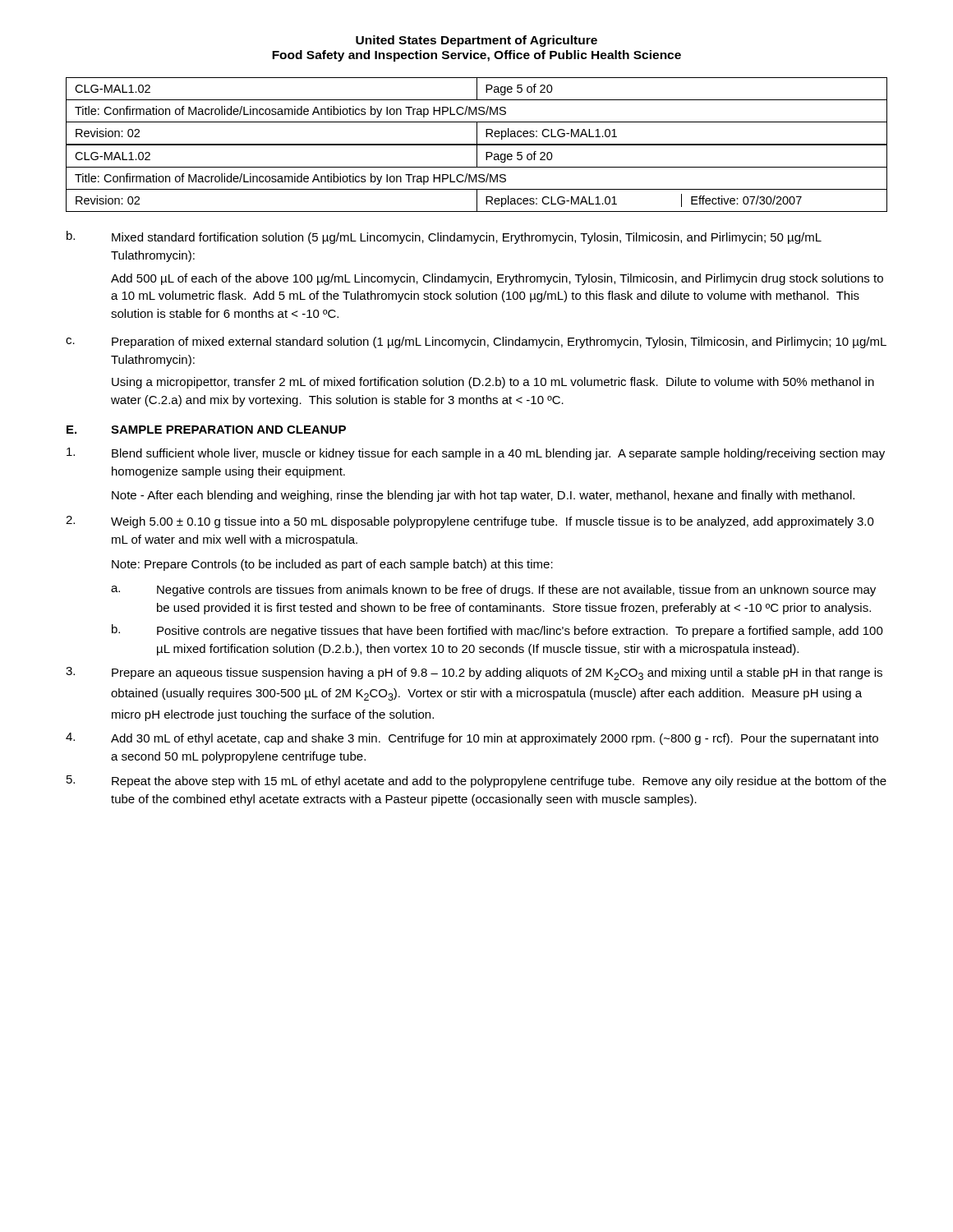The height and width of the screenshot is (1232, 953).
Task: Locate the block of text that opens with "3. Prepare an aqueous tissue suspension"
Action: pos(476,693)
